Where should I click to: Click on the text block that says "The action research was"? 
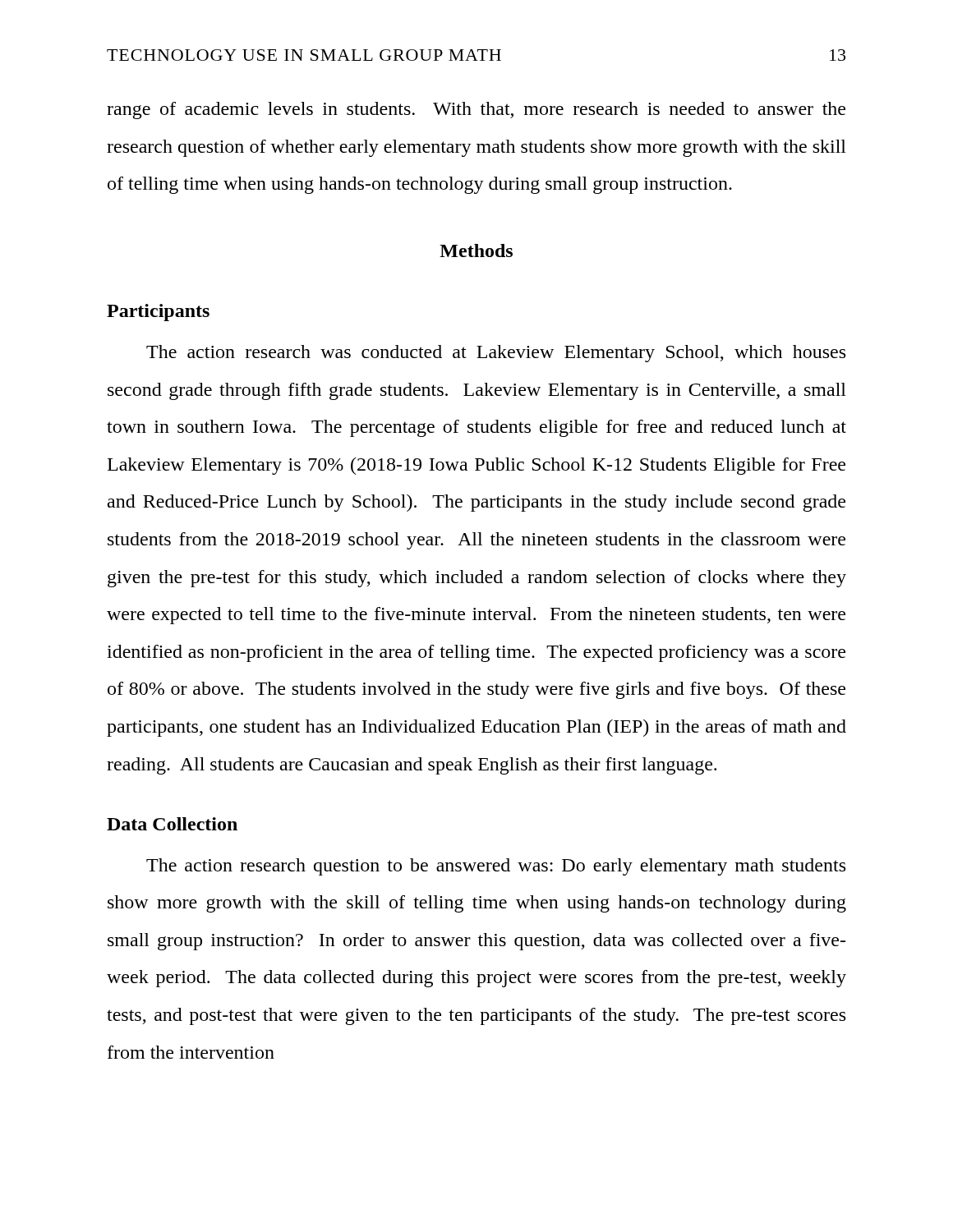point(496,354)
